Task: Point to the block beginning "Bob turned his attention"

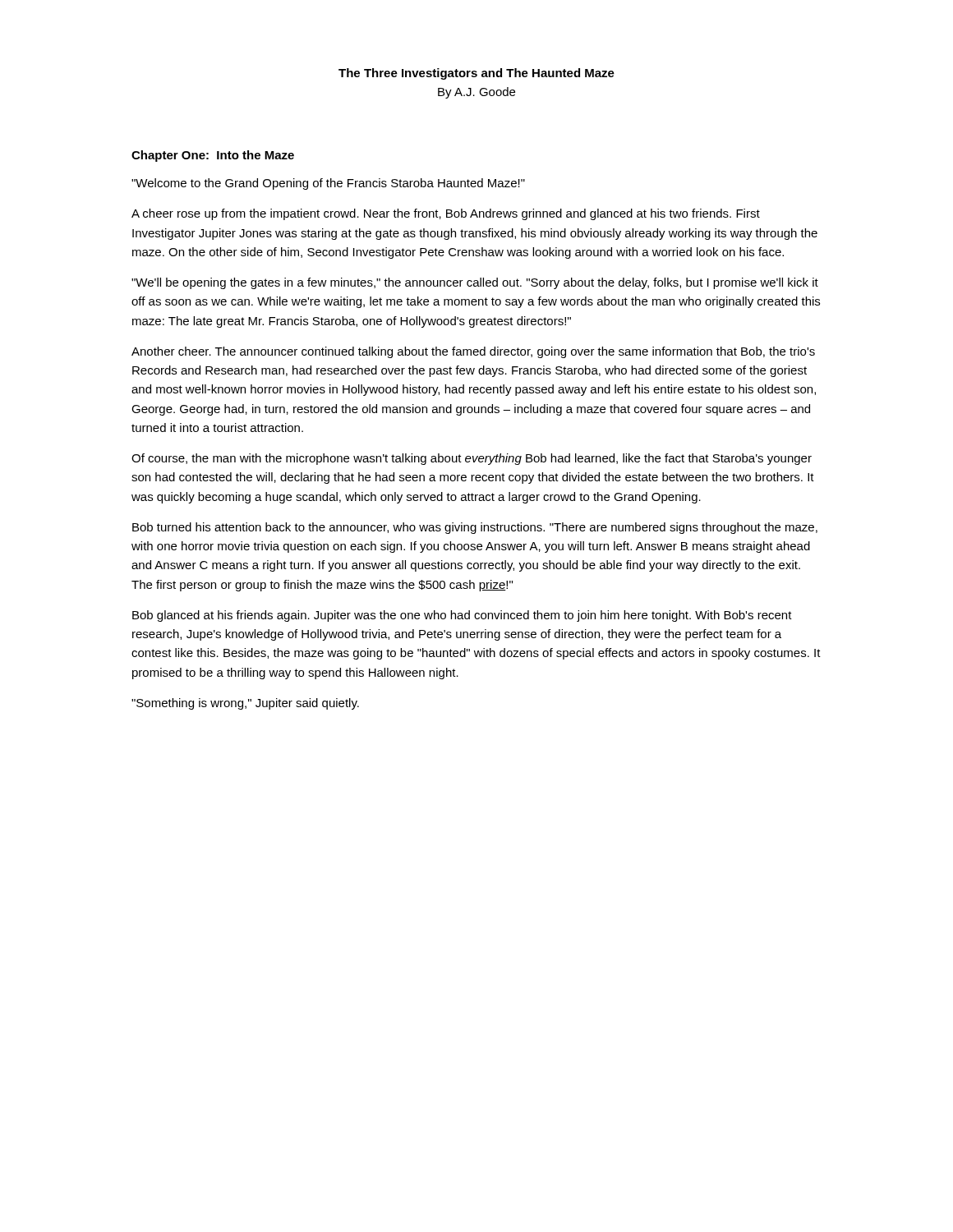Action: (475, 555)
